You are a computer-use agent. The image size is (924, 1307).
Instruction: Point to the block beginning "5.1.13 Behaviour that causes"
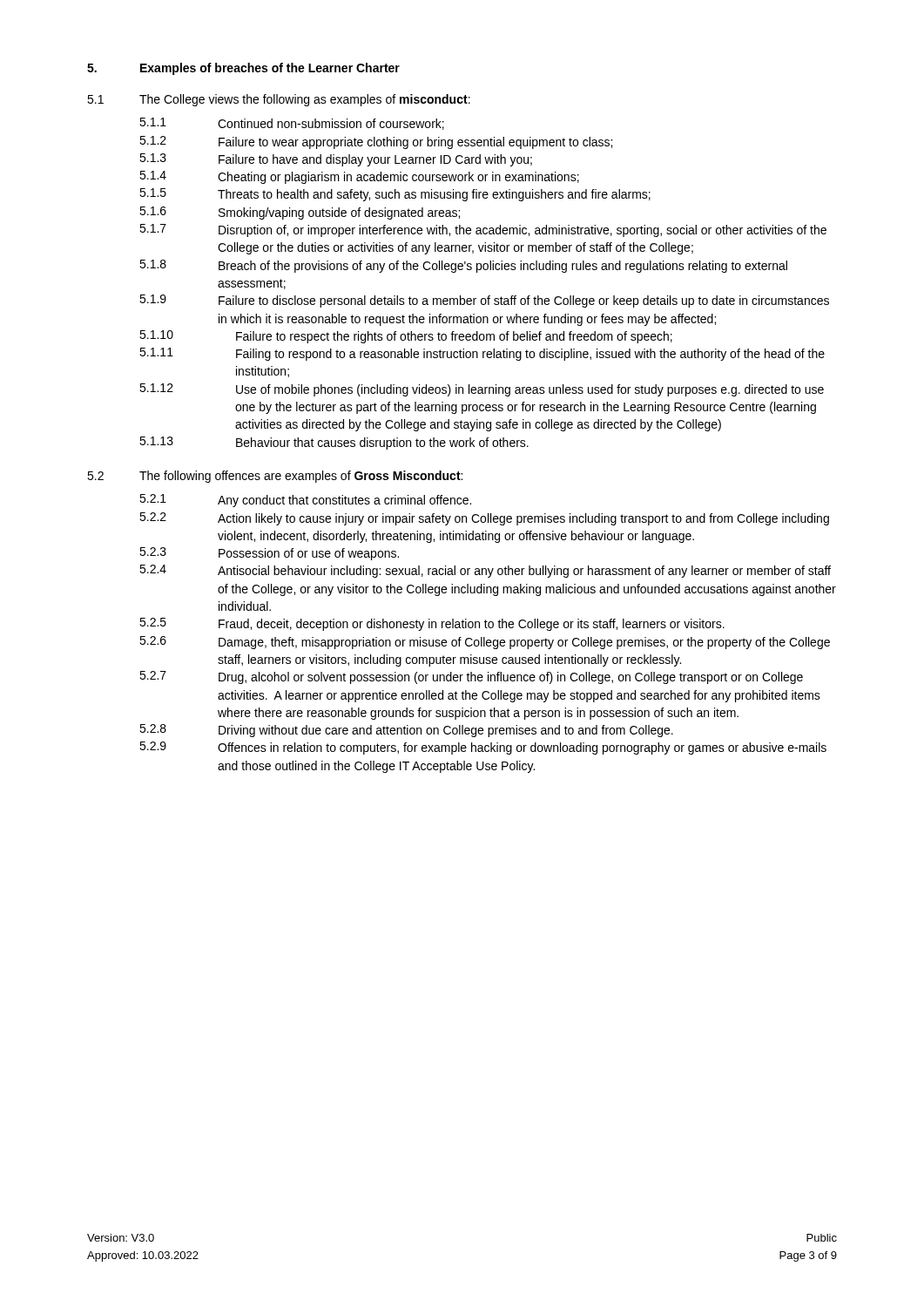pos(488,442)
